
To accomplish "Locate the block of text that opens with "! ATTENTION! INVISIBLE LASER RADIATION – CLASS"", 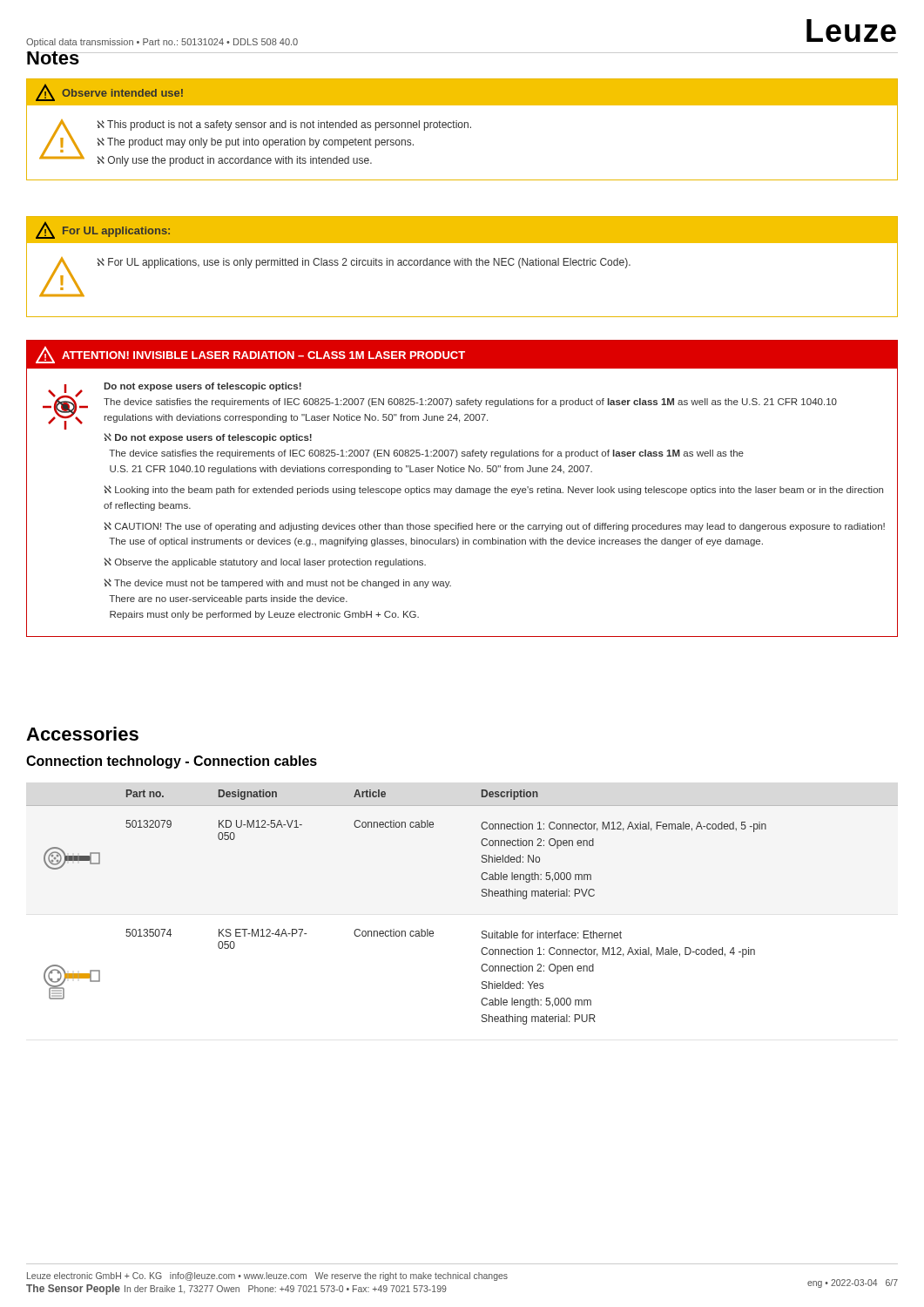I will 462,489.
